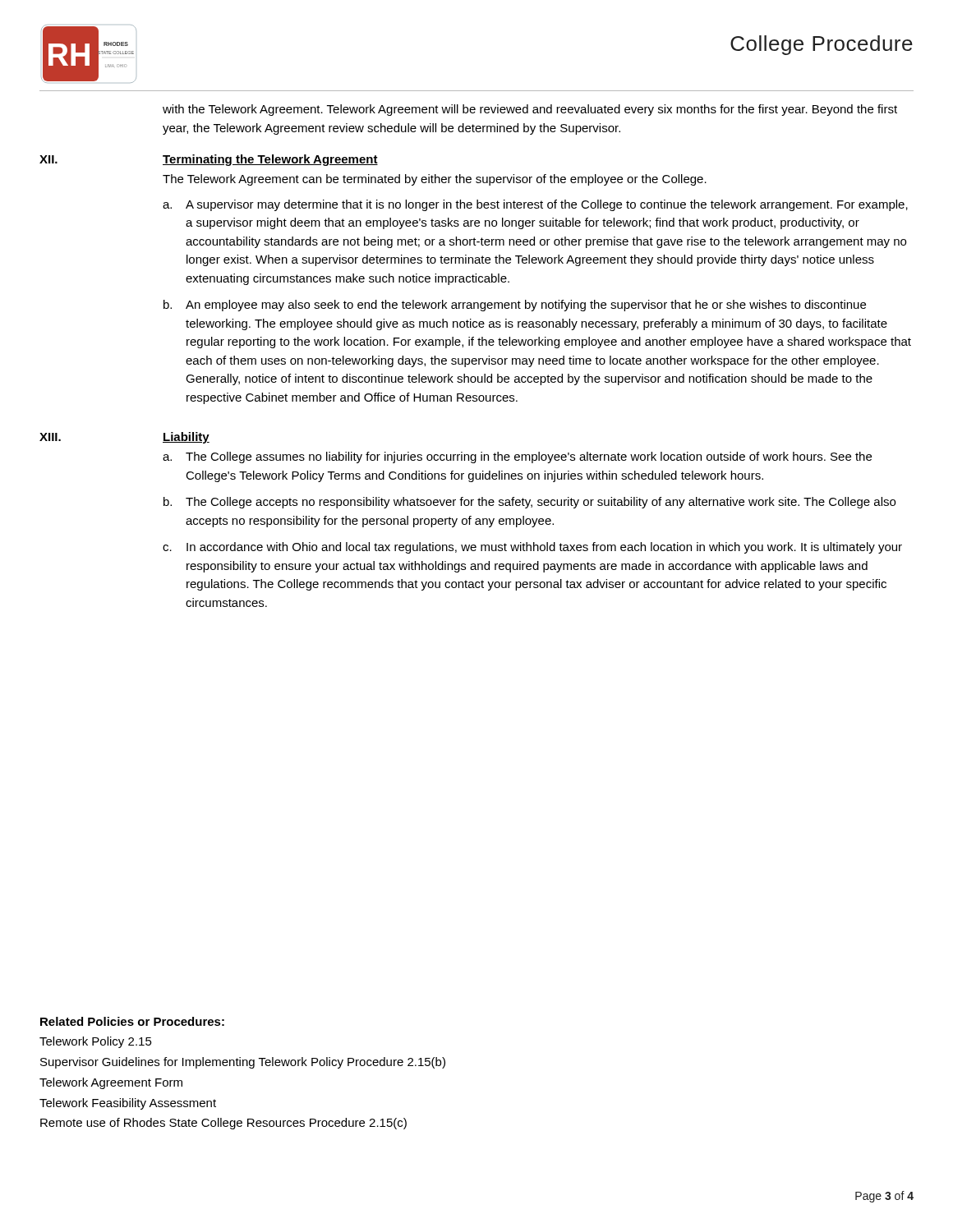Click on the text starting "Remote use of"
953x1232 pixels.
223,1123
